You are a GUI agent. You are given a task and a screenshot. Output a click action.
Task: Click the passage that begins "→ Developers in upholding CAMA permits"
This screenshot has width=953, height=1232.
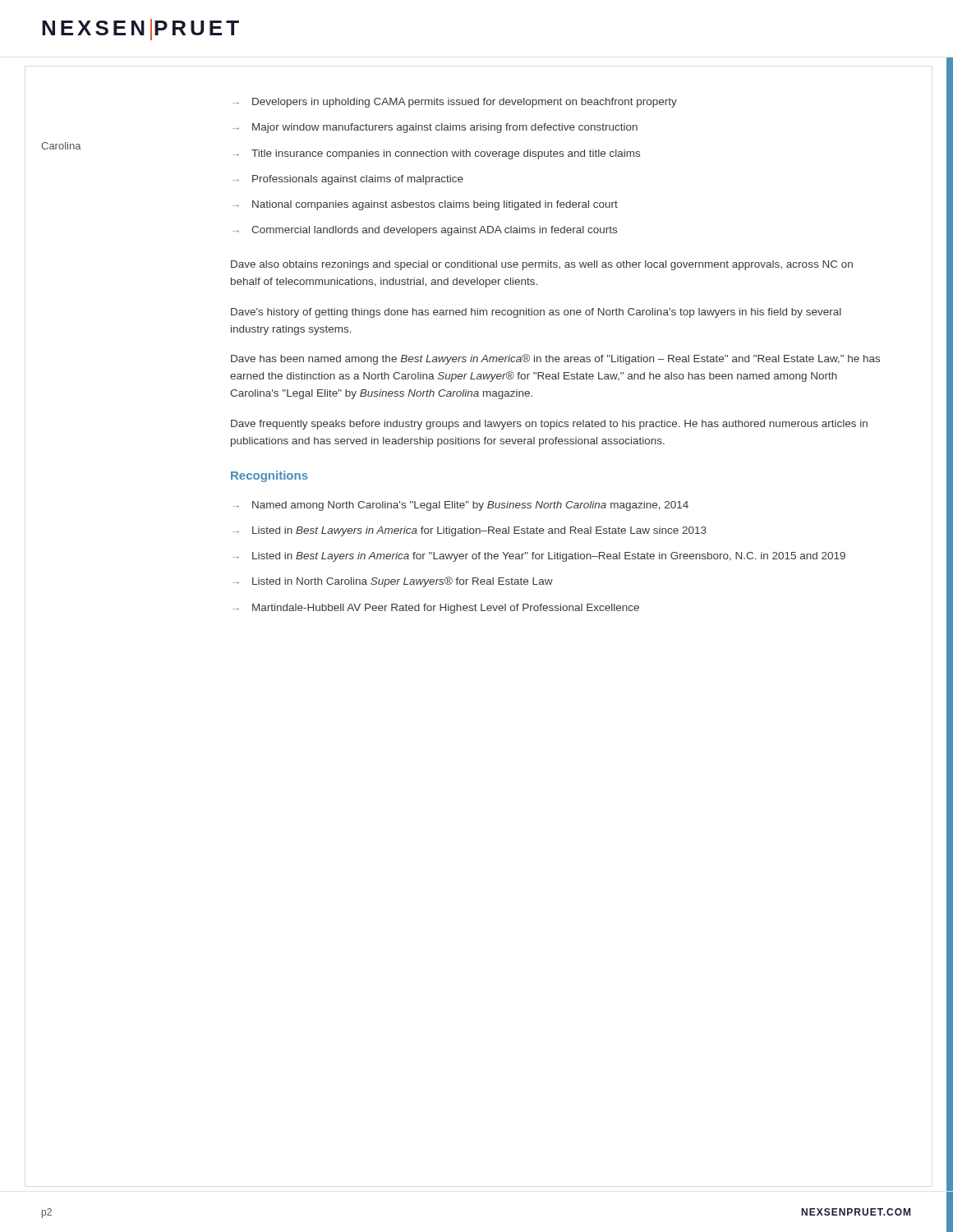pyautogui.click(x=557, y=102)
